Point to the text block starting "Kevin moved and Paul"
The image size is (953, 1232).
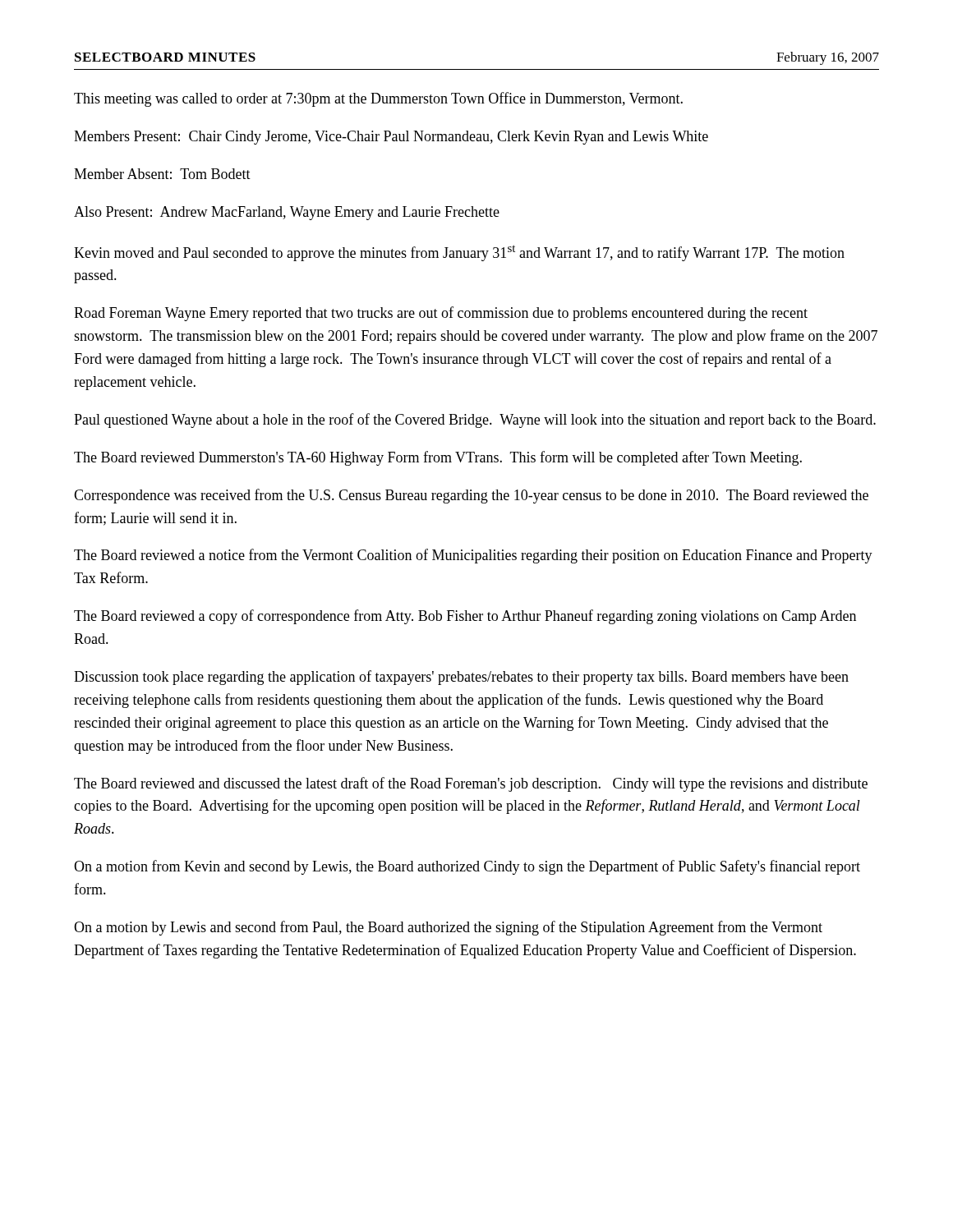[x=459, y=262]
